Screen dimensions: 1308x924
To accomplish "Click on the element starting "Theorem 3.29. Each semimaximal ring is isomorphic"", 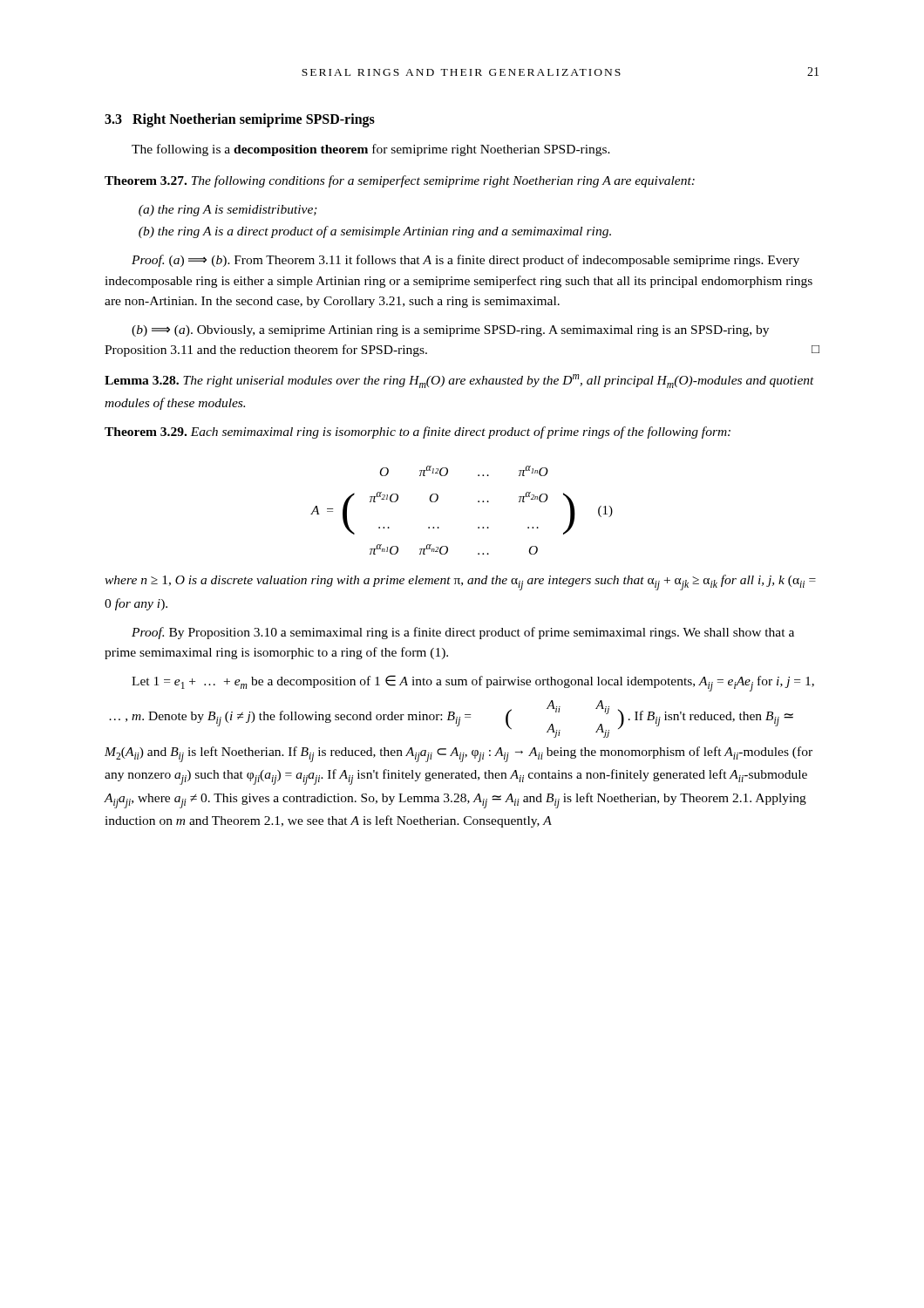I will [x=418, y=432].
